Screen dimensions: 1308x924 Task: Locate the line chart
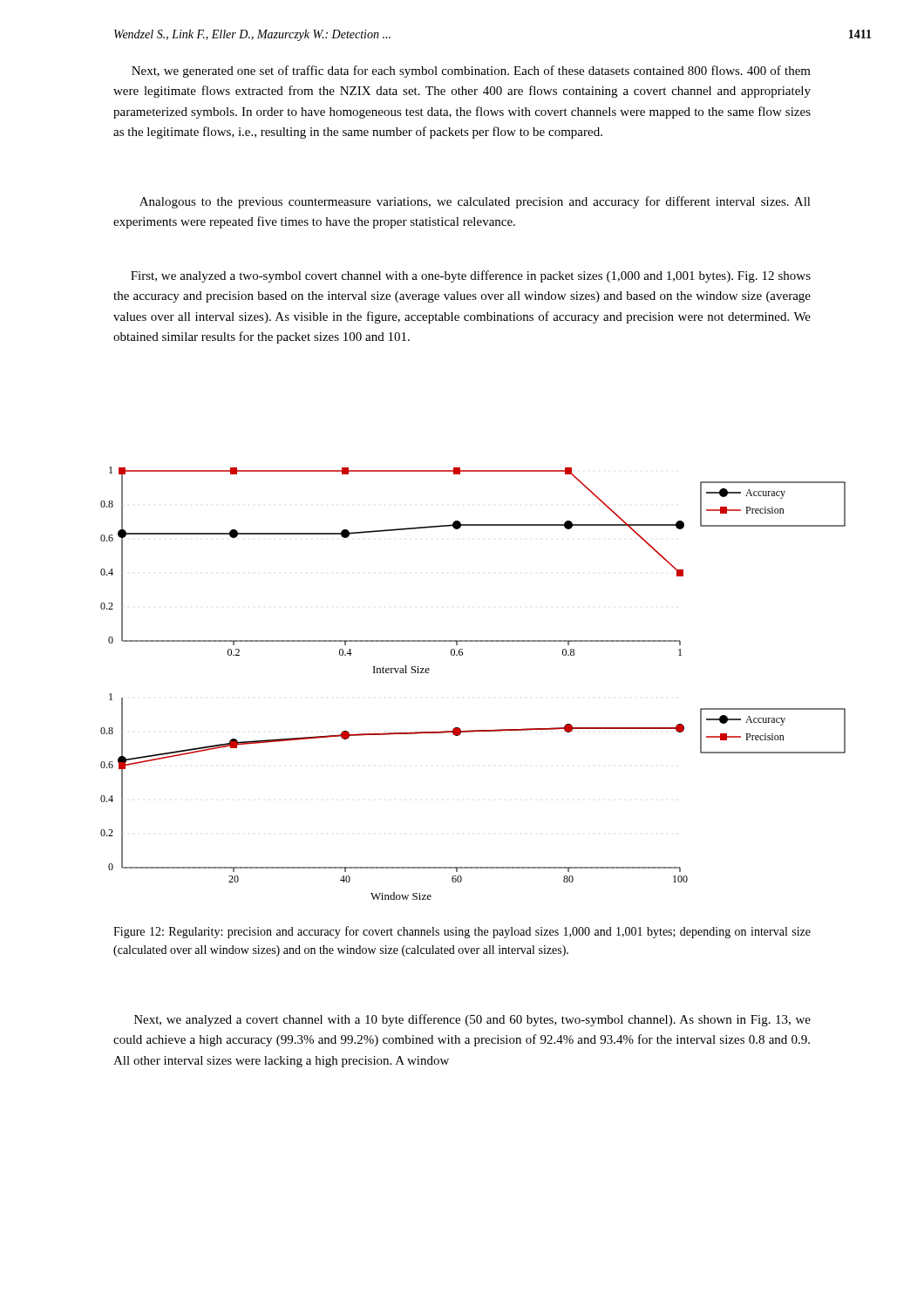462,682
